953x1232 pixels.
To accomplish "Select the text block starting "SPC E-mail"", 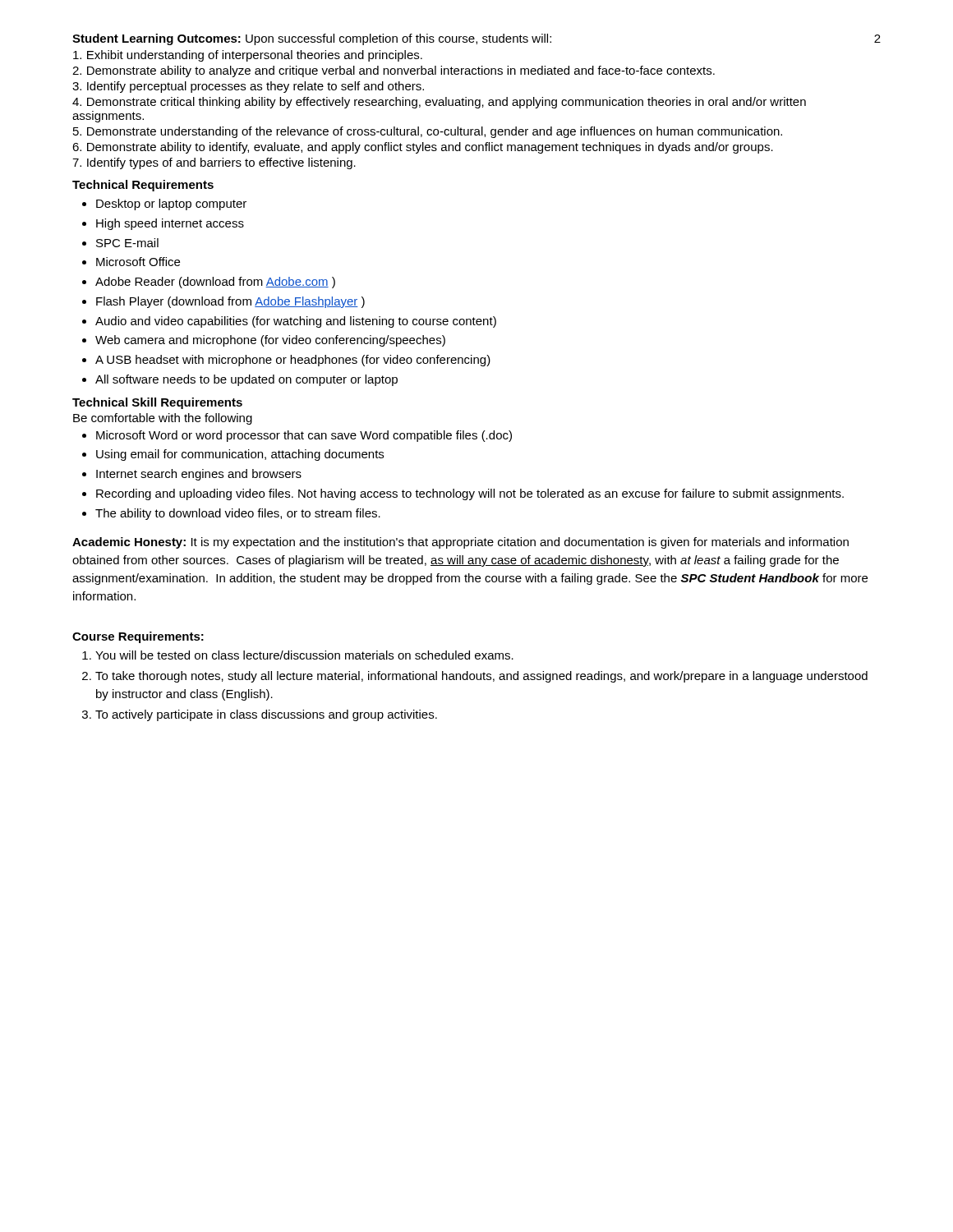I will [120, 243].
